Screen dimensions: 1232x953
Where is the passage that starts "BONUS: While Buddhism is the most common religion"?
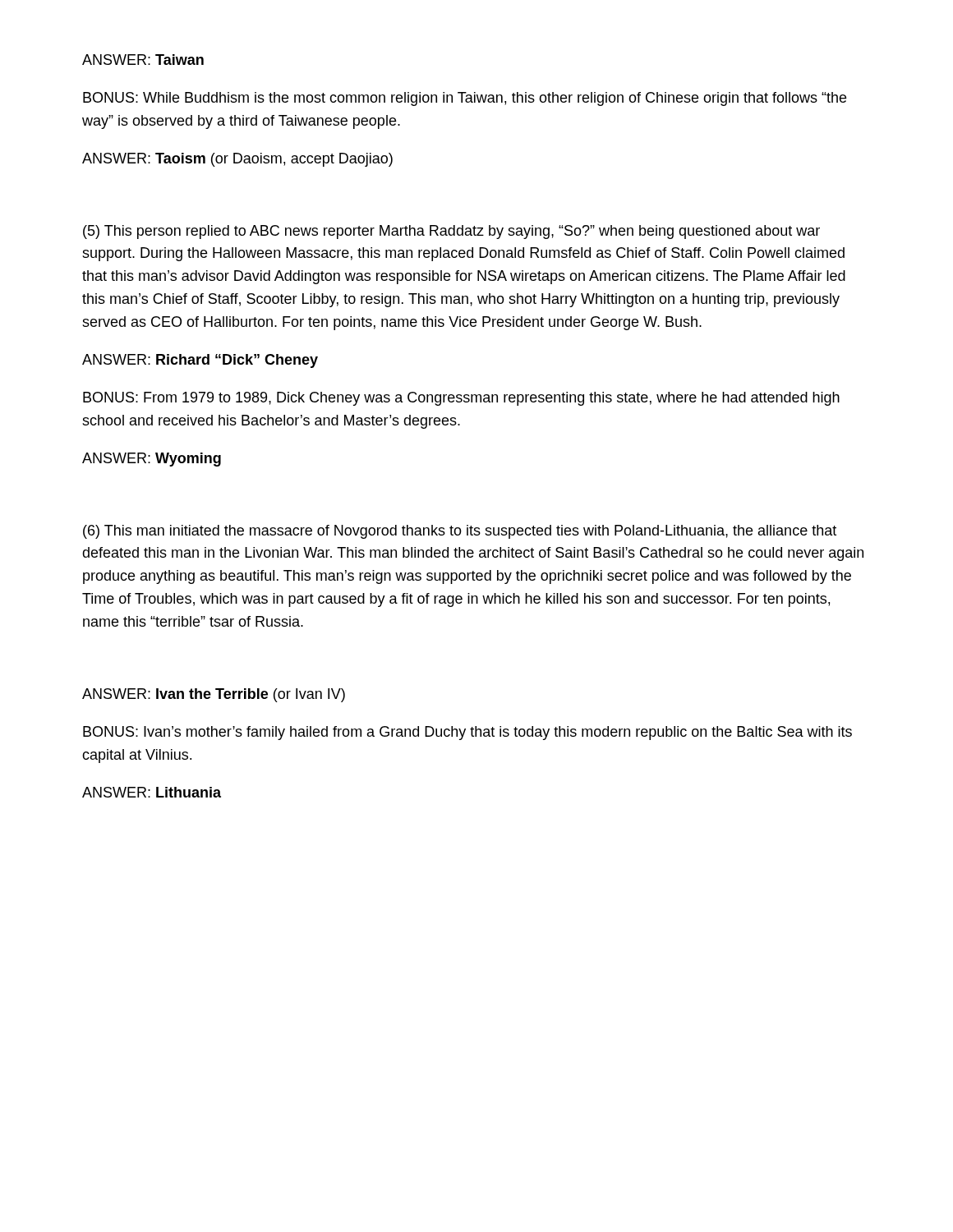point(476,110)
